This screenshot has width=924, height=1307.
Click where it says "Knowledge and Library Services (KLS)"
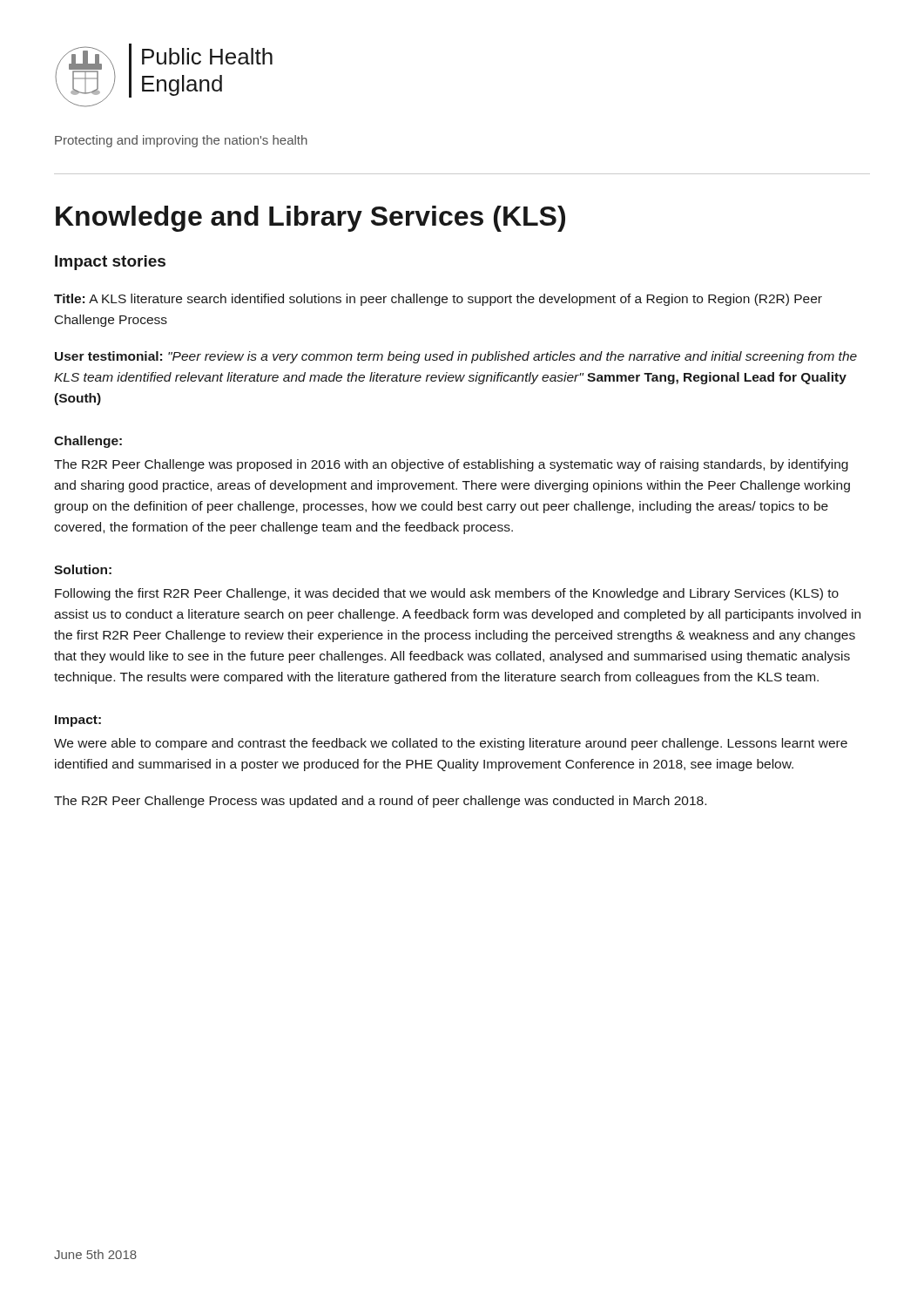point(310,216)
